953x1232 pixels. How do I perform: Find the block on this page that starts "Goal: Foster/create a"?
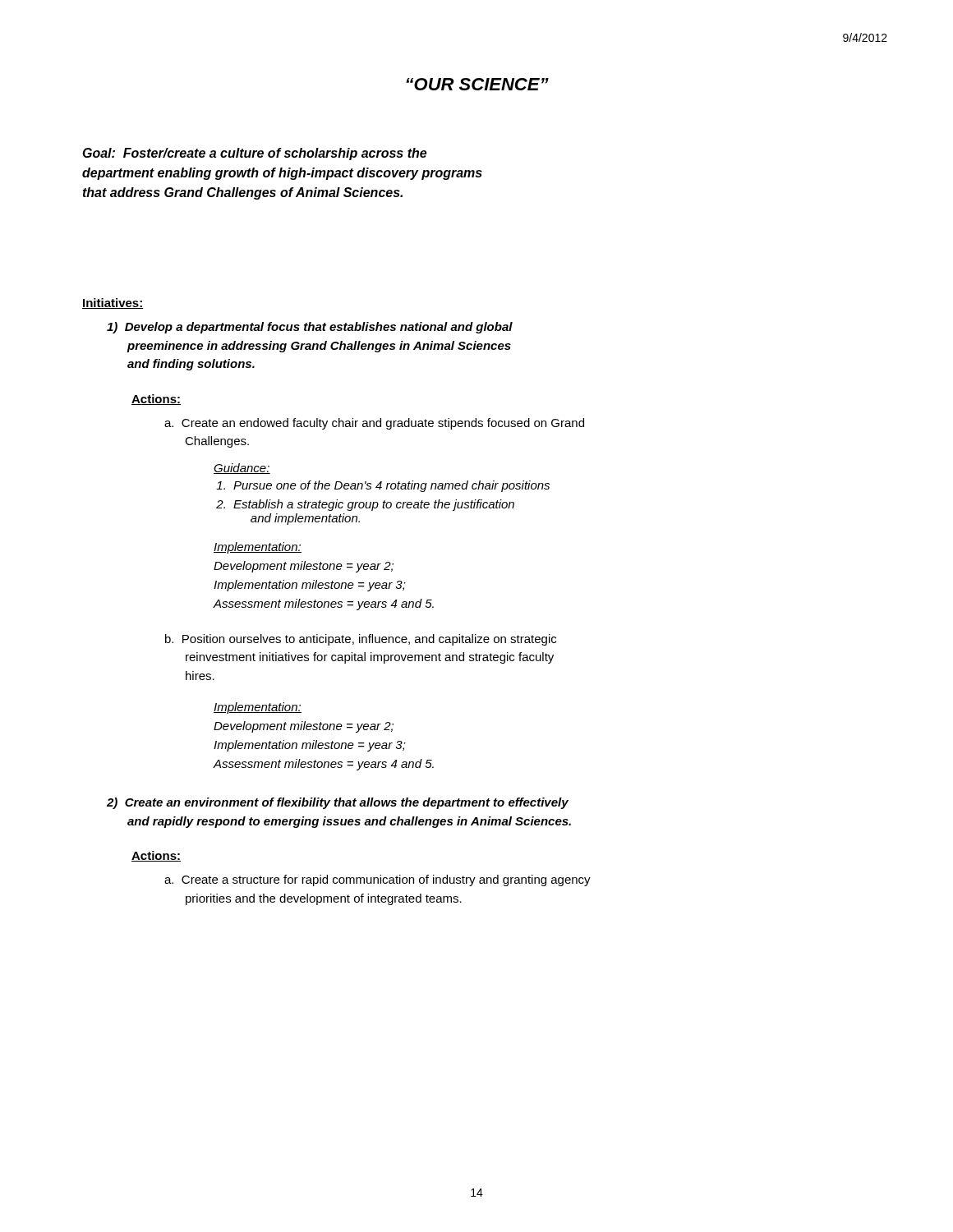[x=476, y=173]
